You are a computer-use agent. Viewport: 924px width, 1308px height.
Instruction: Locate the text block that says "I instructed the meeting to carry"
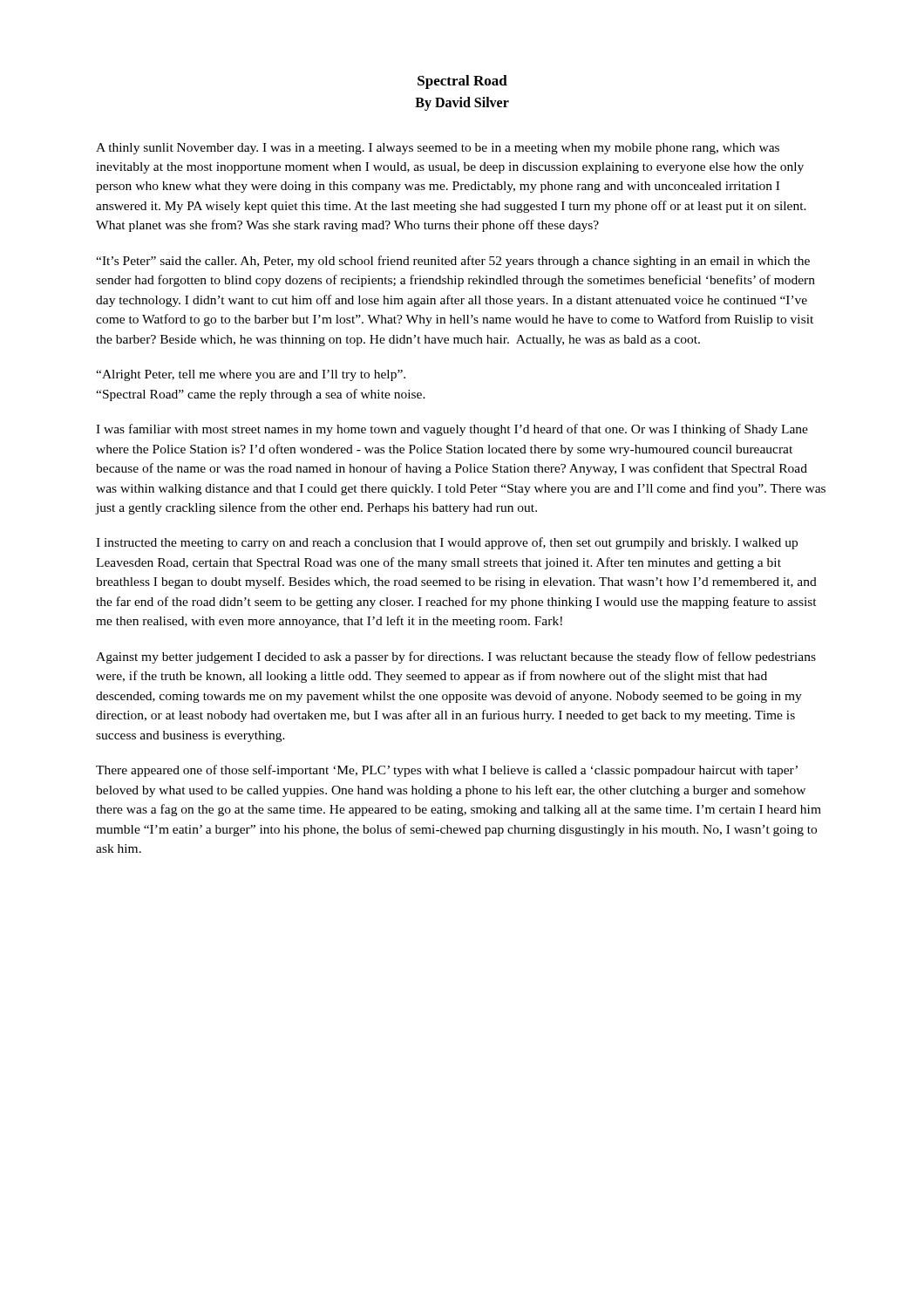coord(456,582)
